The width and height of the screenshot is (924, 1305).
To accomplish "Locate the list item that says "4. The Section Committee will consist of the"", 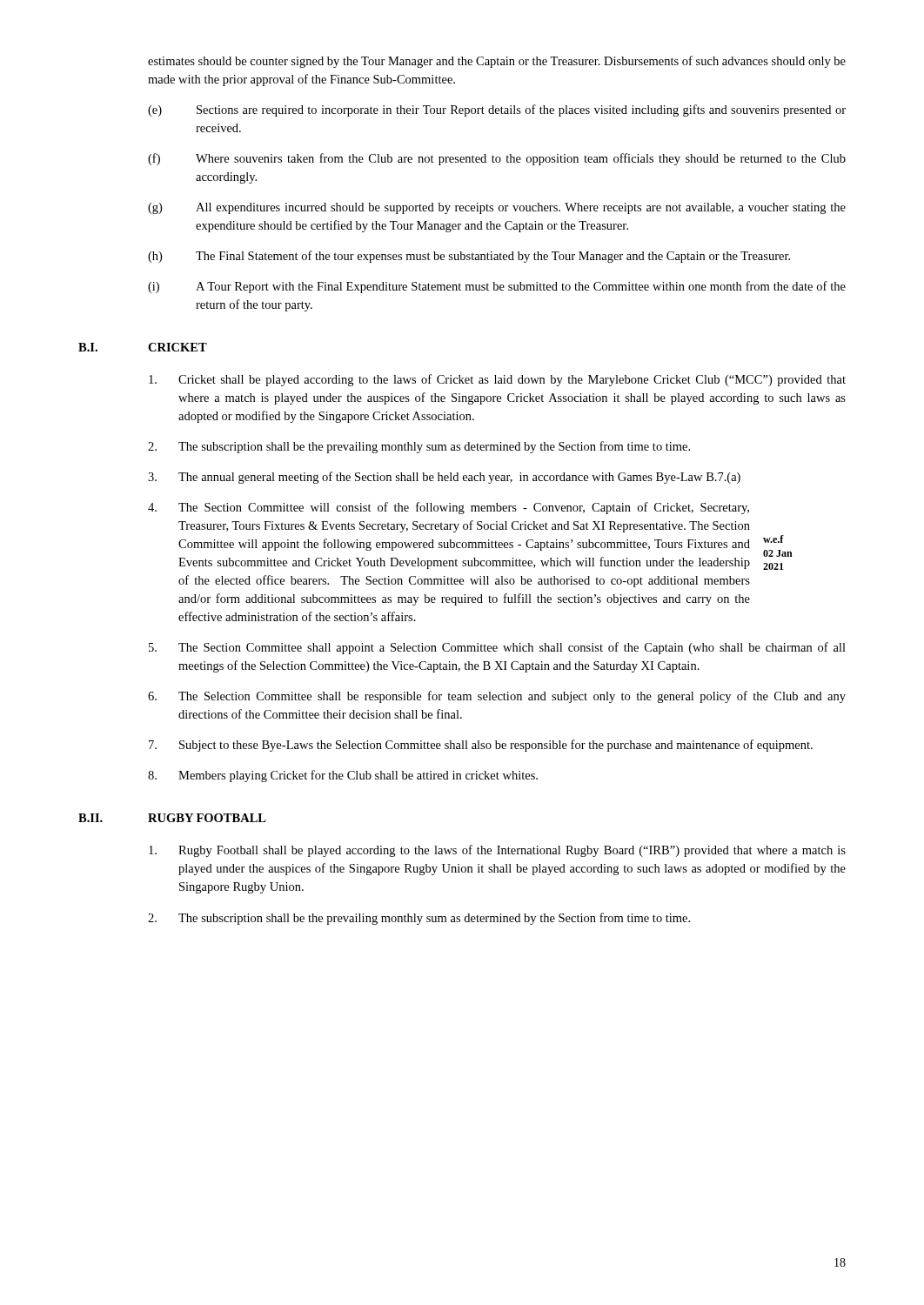I will [x=449, y=563].
